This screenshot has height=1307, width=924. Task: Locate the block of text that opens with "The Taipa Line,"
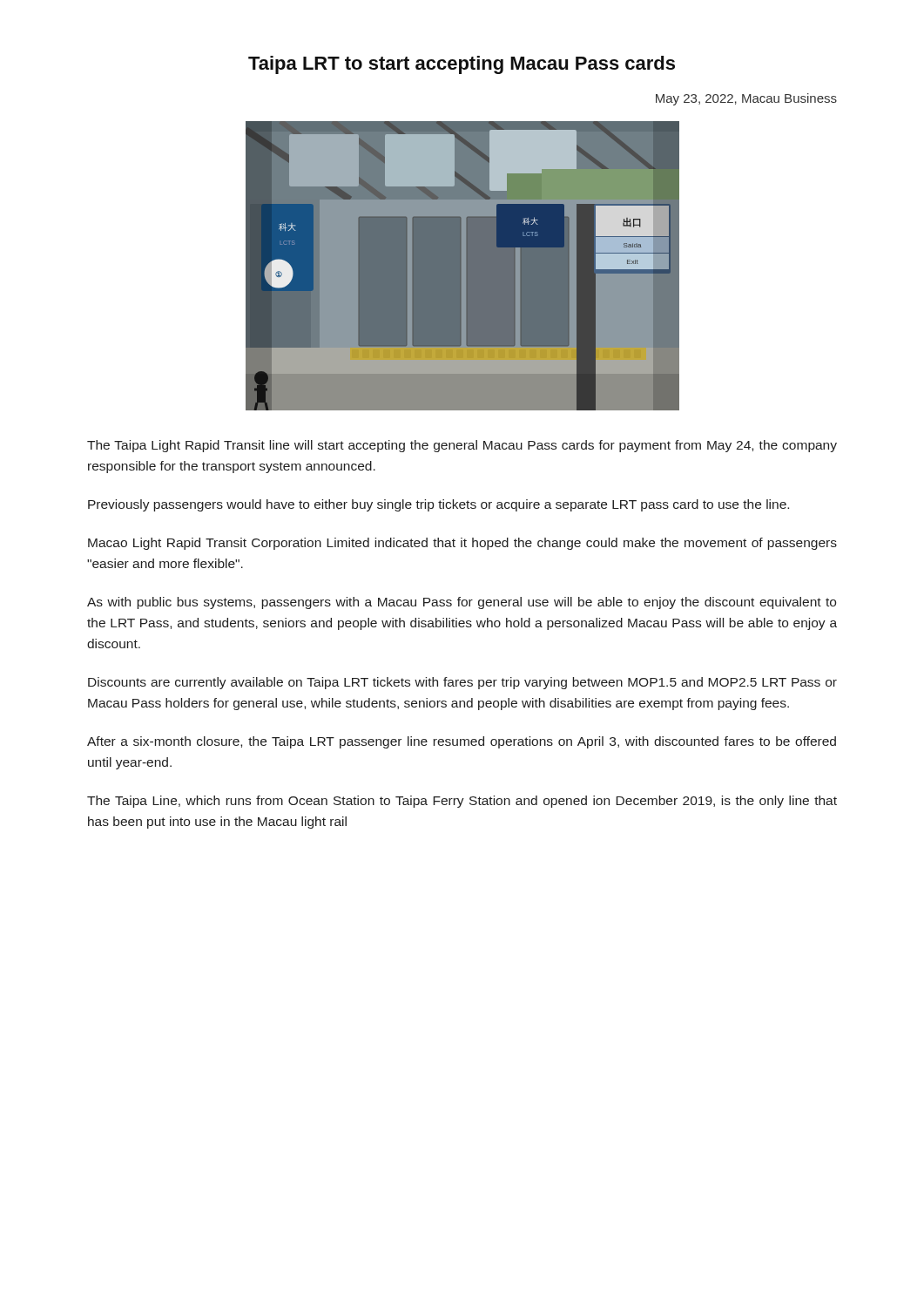coord(462,811)
